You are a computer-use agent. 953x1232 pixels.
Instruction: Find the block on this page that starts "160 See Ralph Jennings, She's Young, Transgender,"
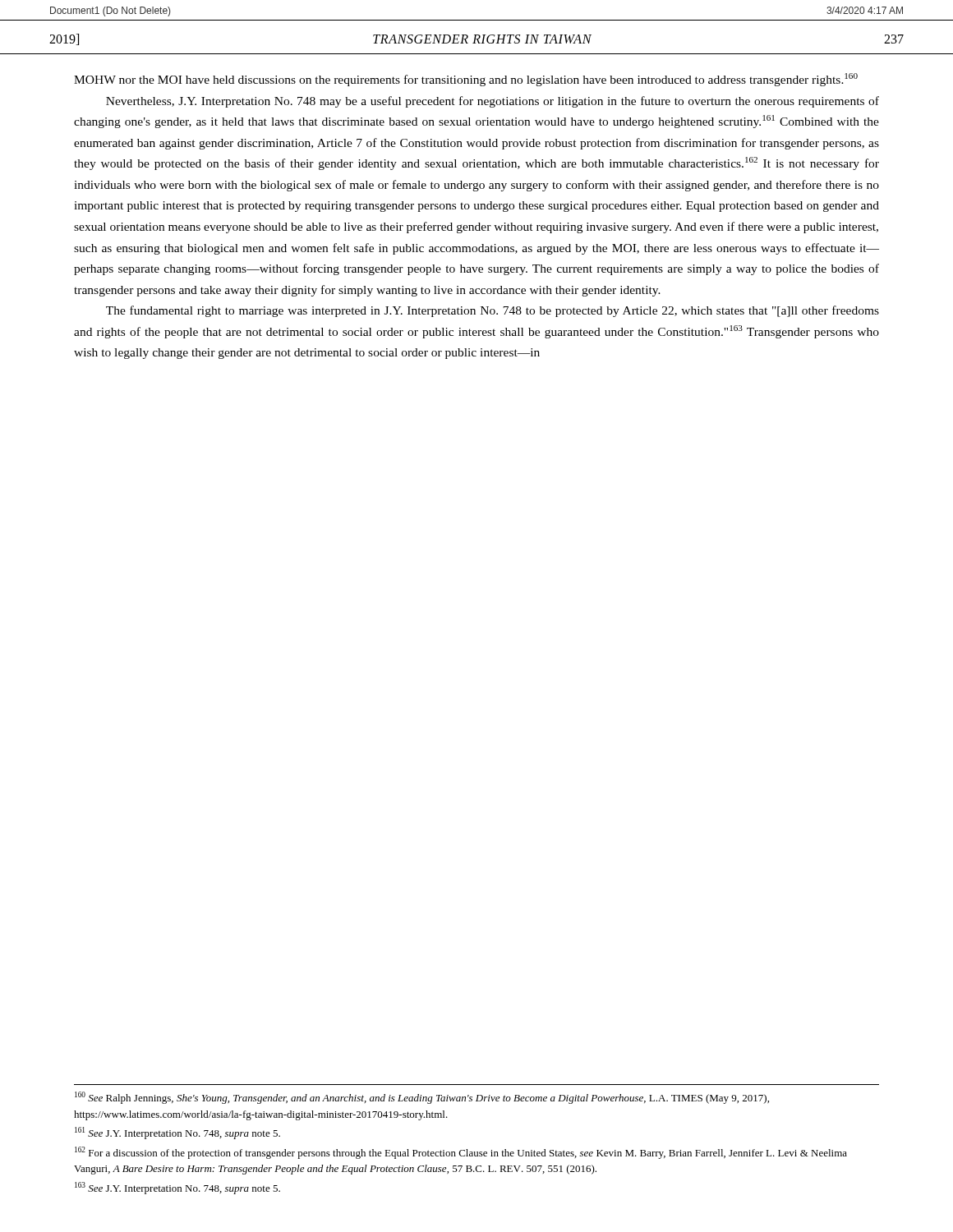click(x=422, y=1105)
